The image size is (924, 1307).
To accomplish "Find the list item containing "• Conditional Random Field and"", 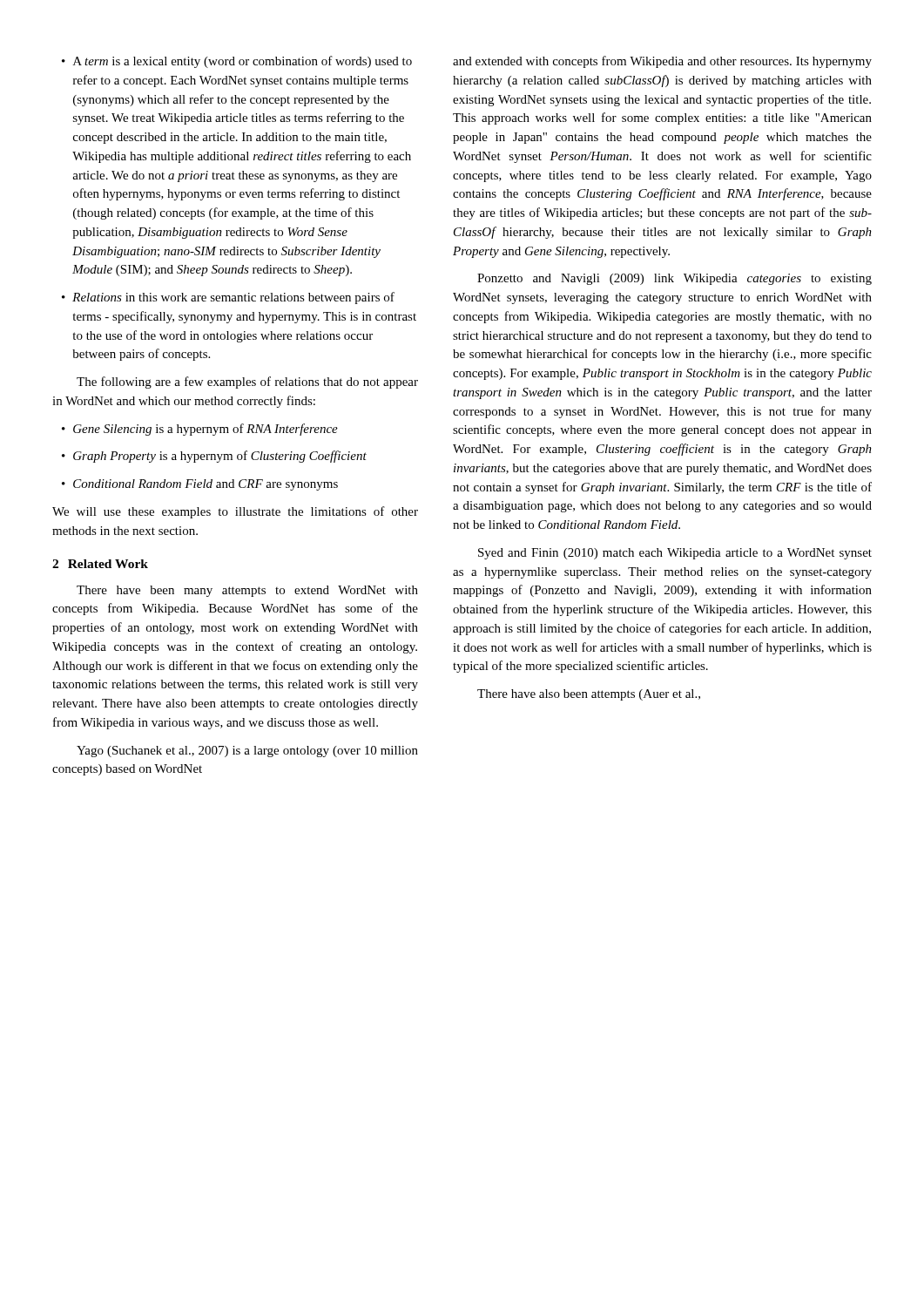I will coord(240,484).
